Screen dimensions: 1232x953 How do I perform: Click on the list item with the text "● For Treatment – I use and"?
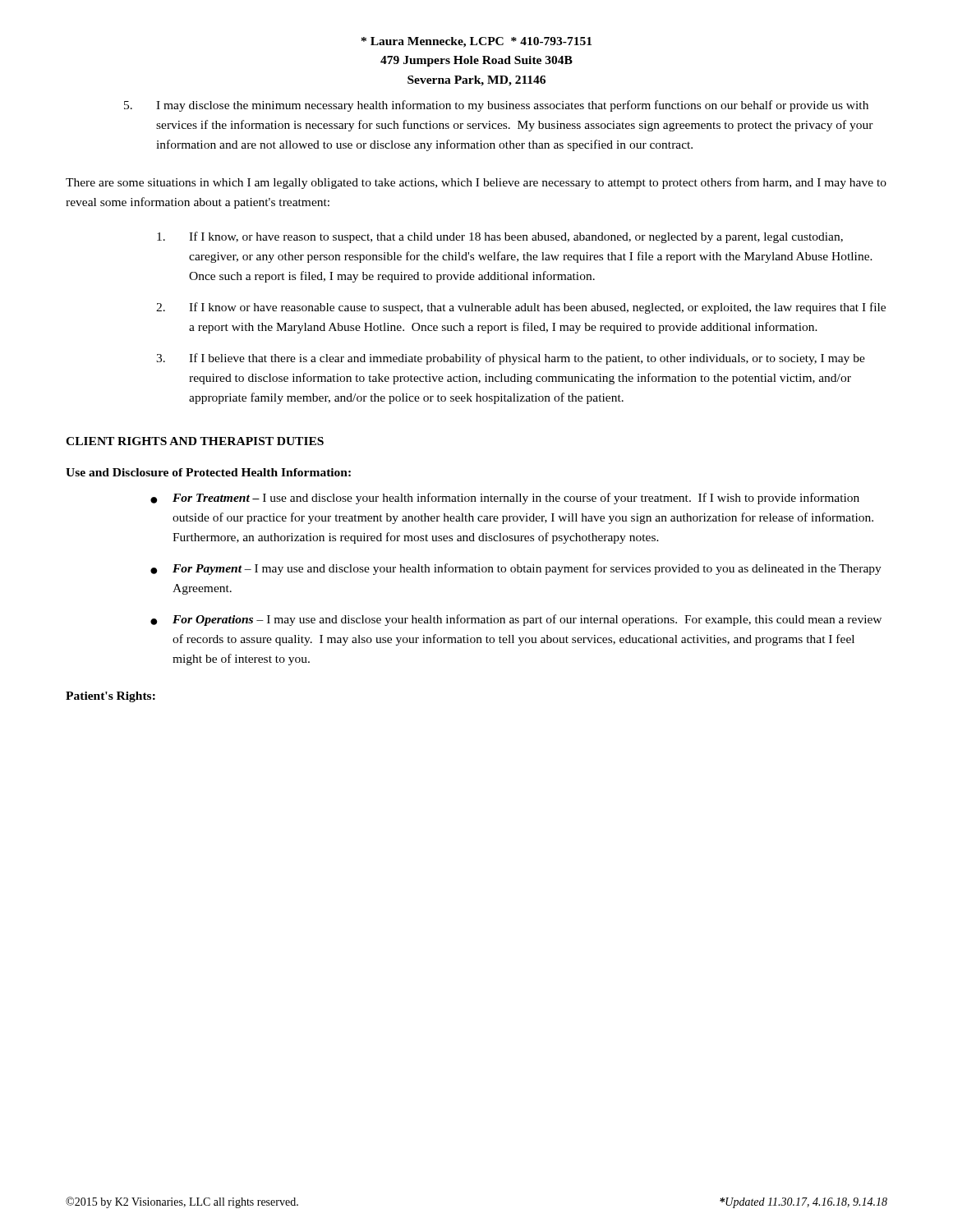(525, 516)
